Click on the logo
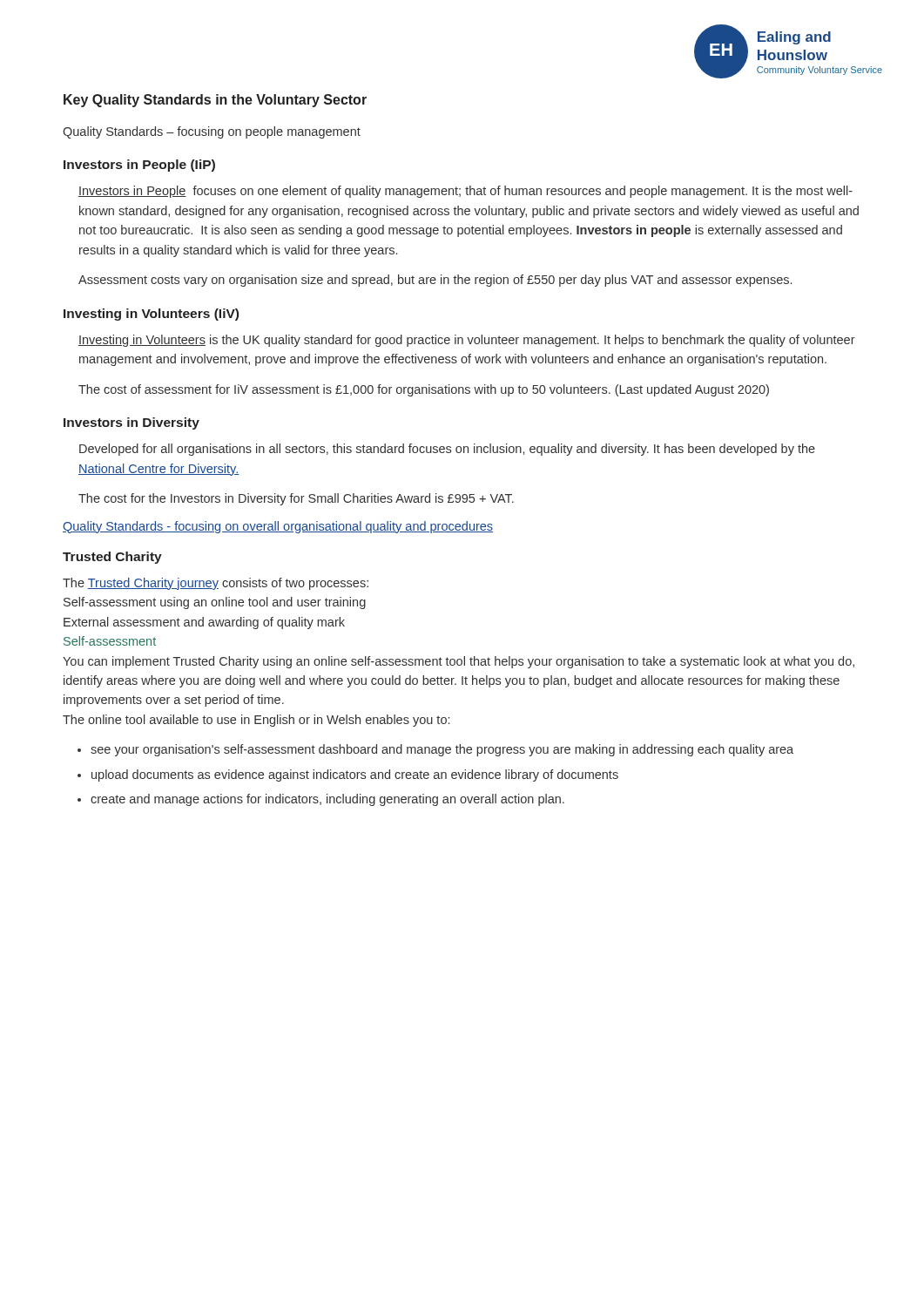This screenshot has height=1307, width=924. pyautogui.click(x=788, y=51)
